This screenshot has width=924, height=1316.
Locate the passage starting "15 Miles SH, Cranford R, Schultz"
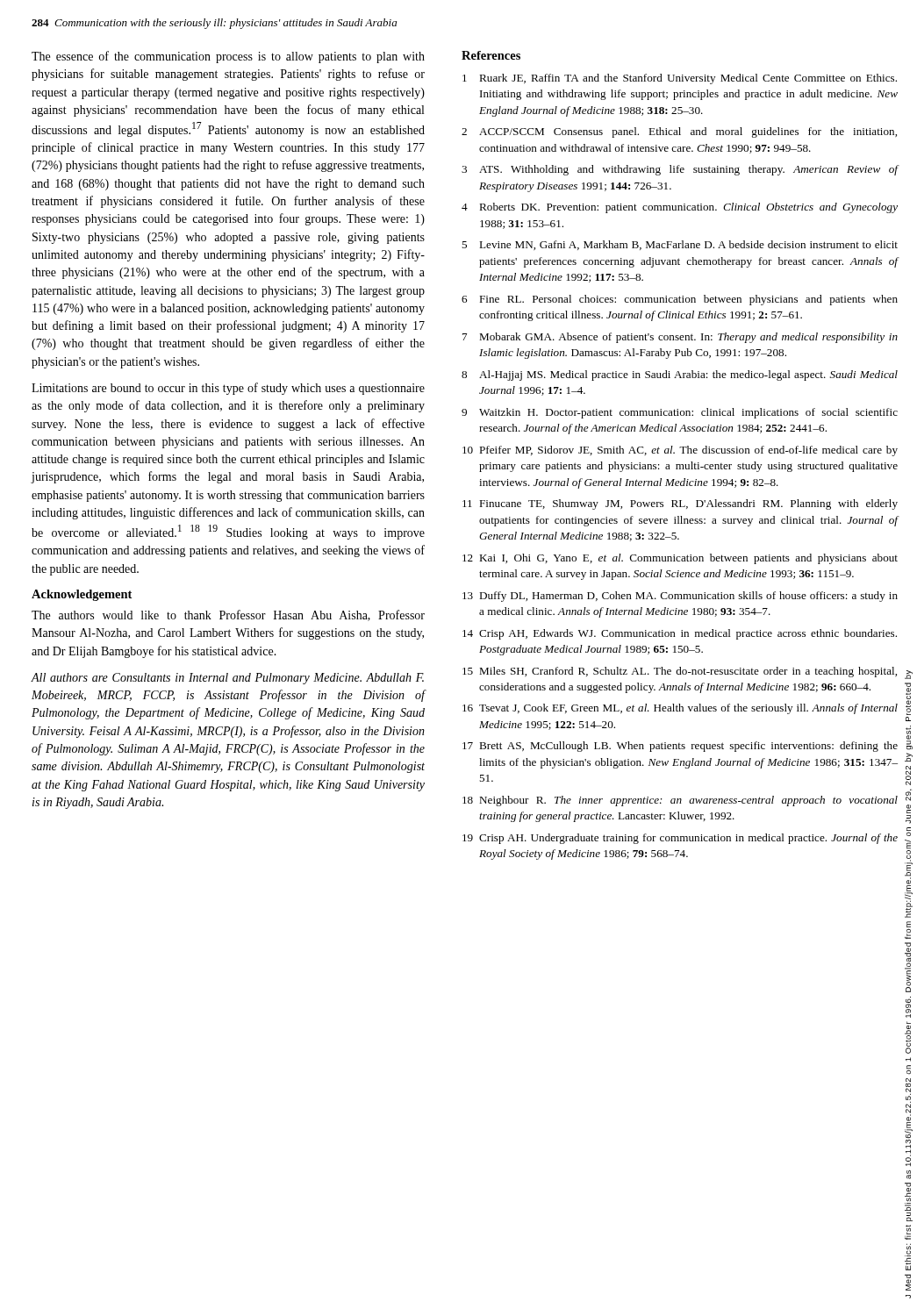click(x=680, y=679)
